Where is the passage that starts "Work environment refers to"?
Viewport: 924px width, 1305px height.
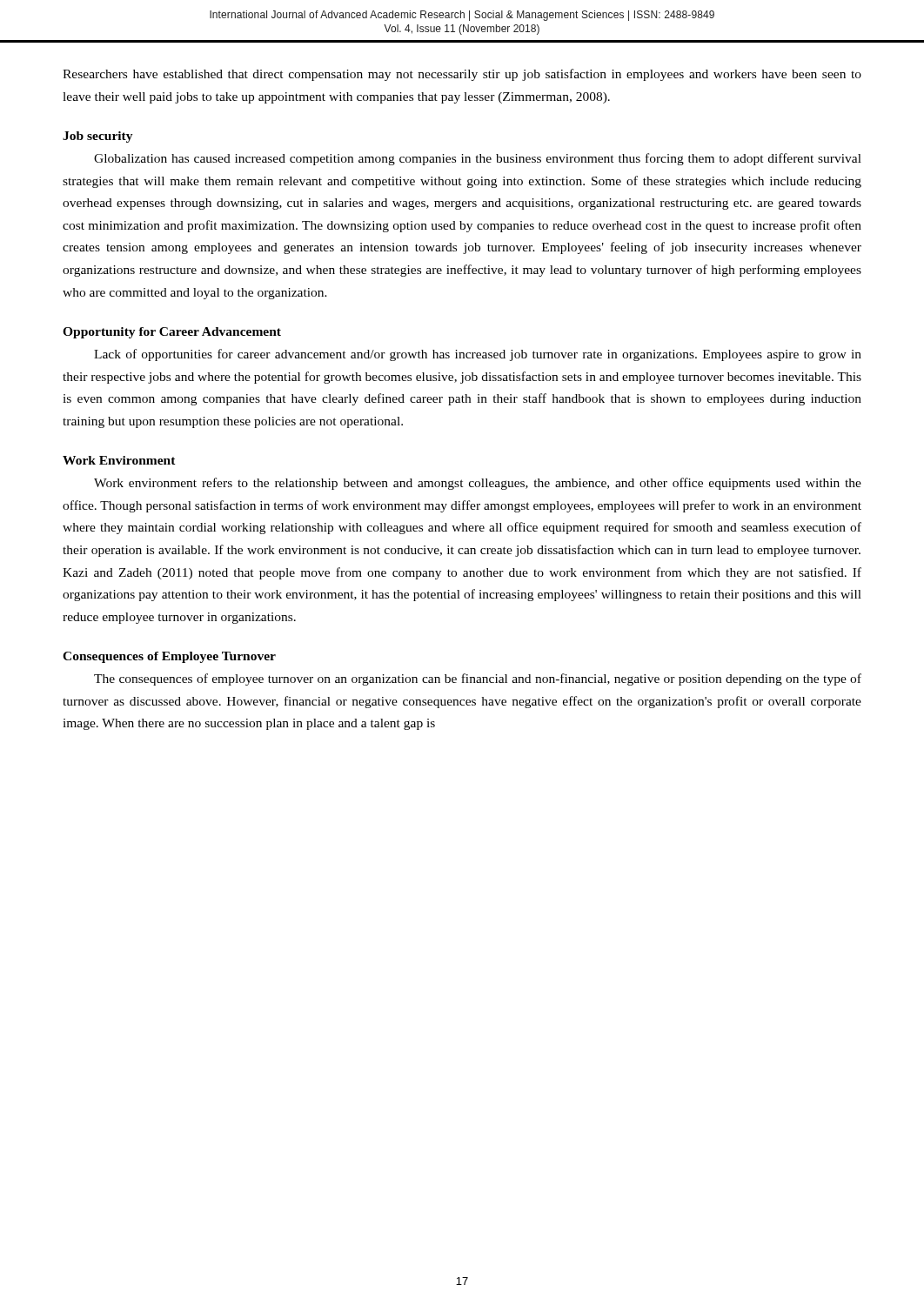tap(462, 550)
